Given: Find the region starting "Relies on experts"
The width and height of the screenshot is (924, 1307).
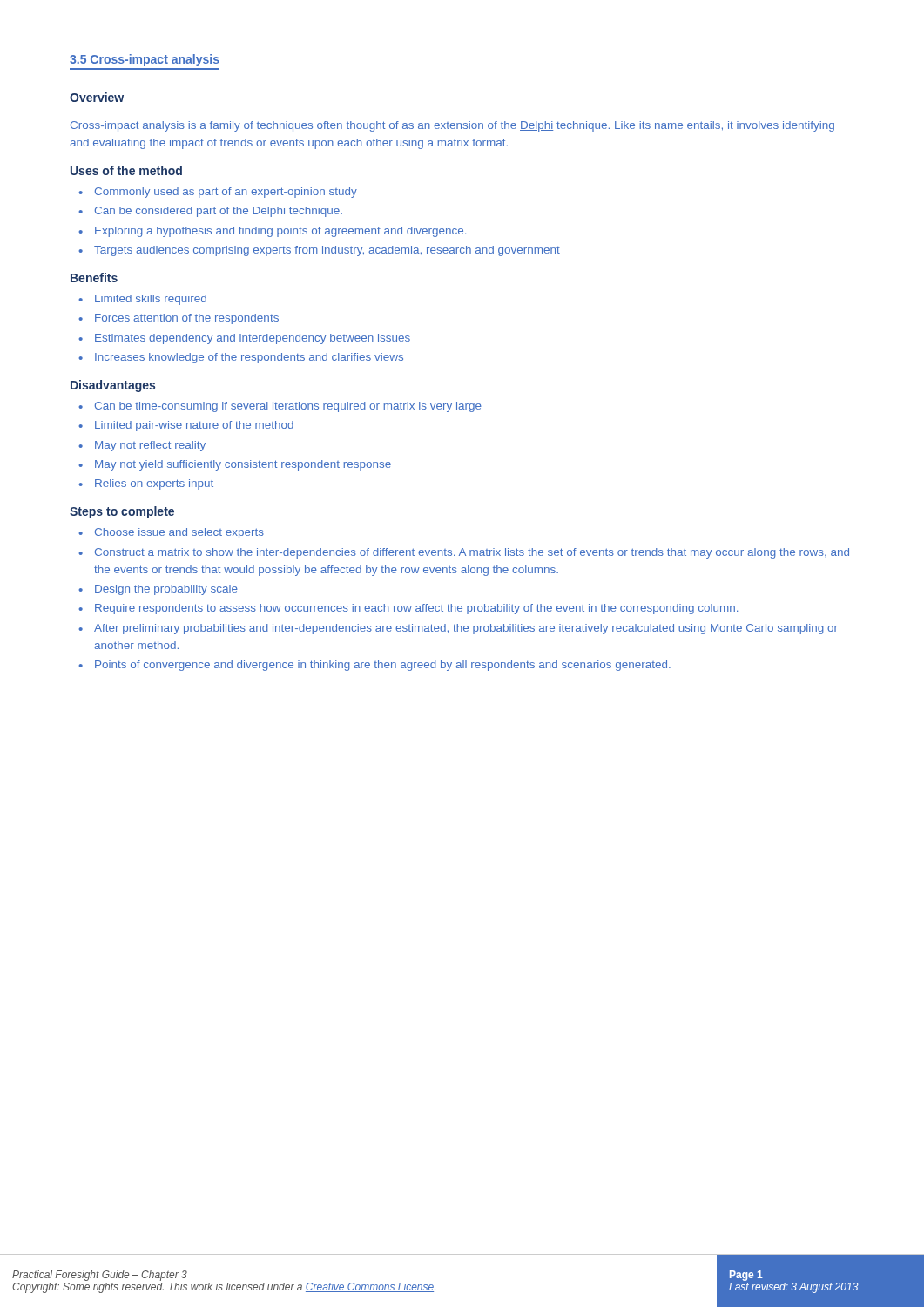Looking at the screenshot, I should tap(146, 484).
